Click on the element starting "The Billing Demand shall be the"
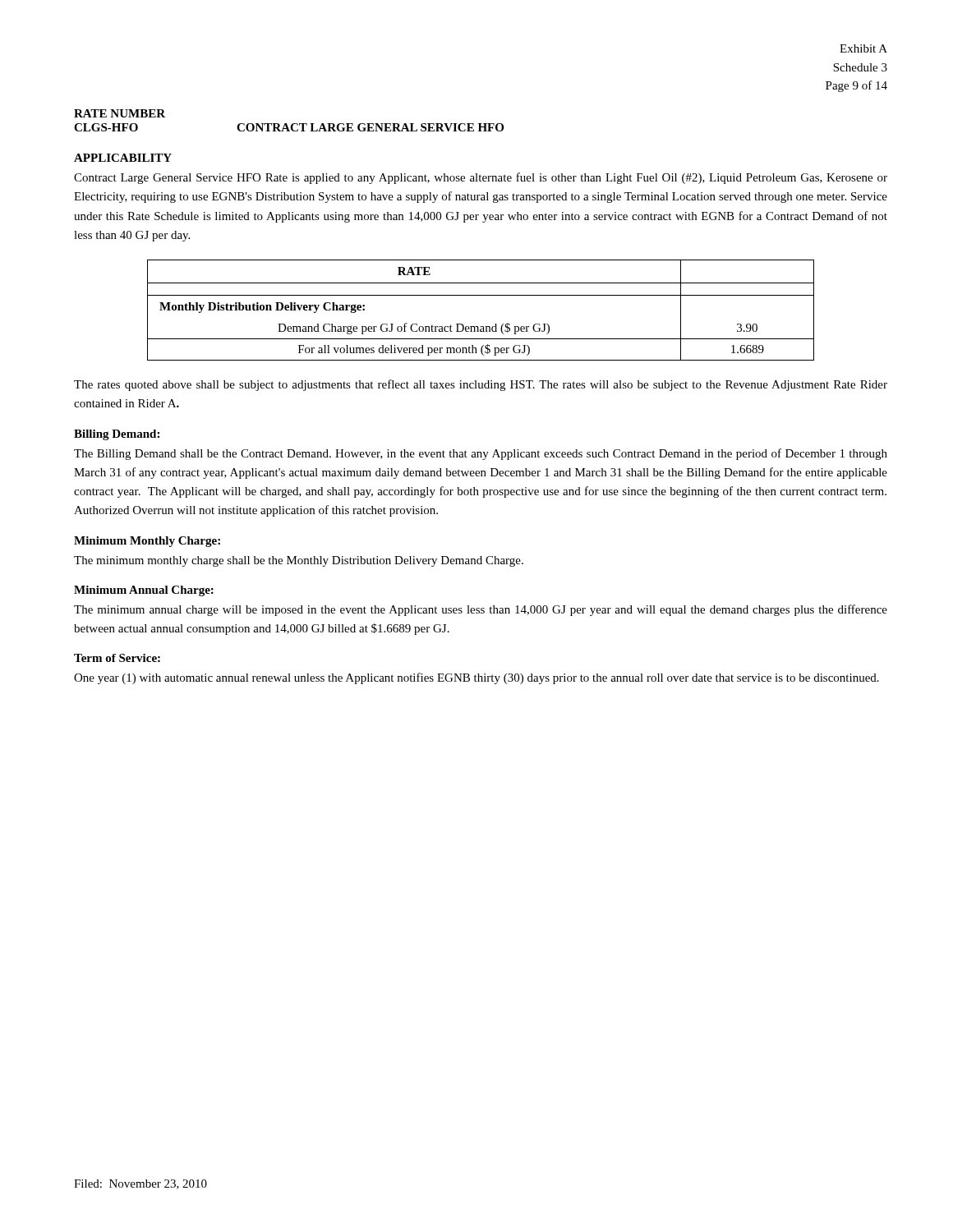Screen dimensions: 1232x953 481,482
